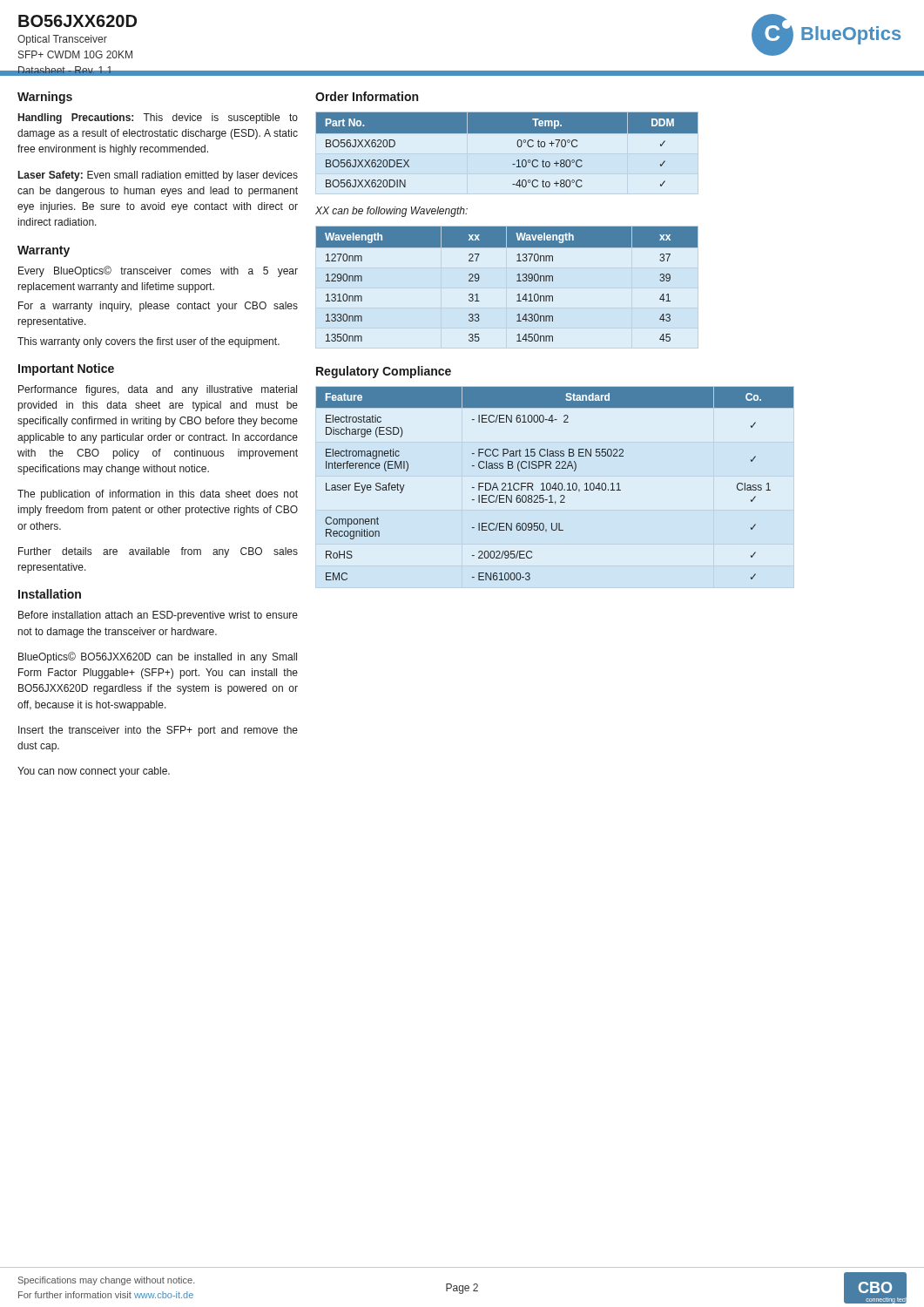Locate the text block that says "Before installation attach an"
Viewport: 924px width, 1307px height.
click(158, 624)
